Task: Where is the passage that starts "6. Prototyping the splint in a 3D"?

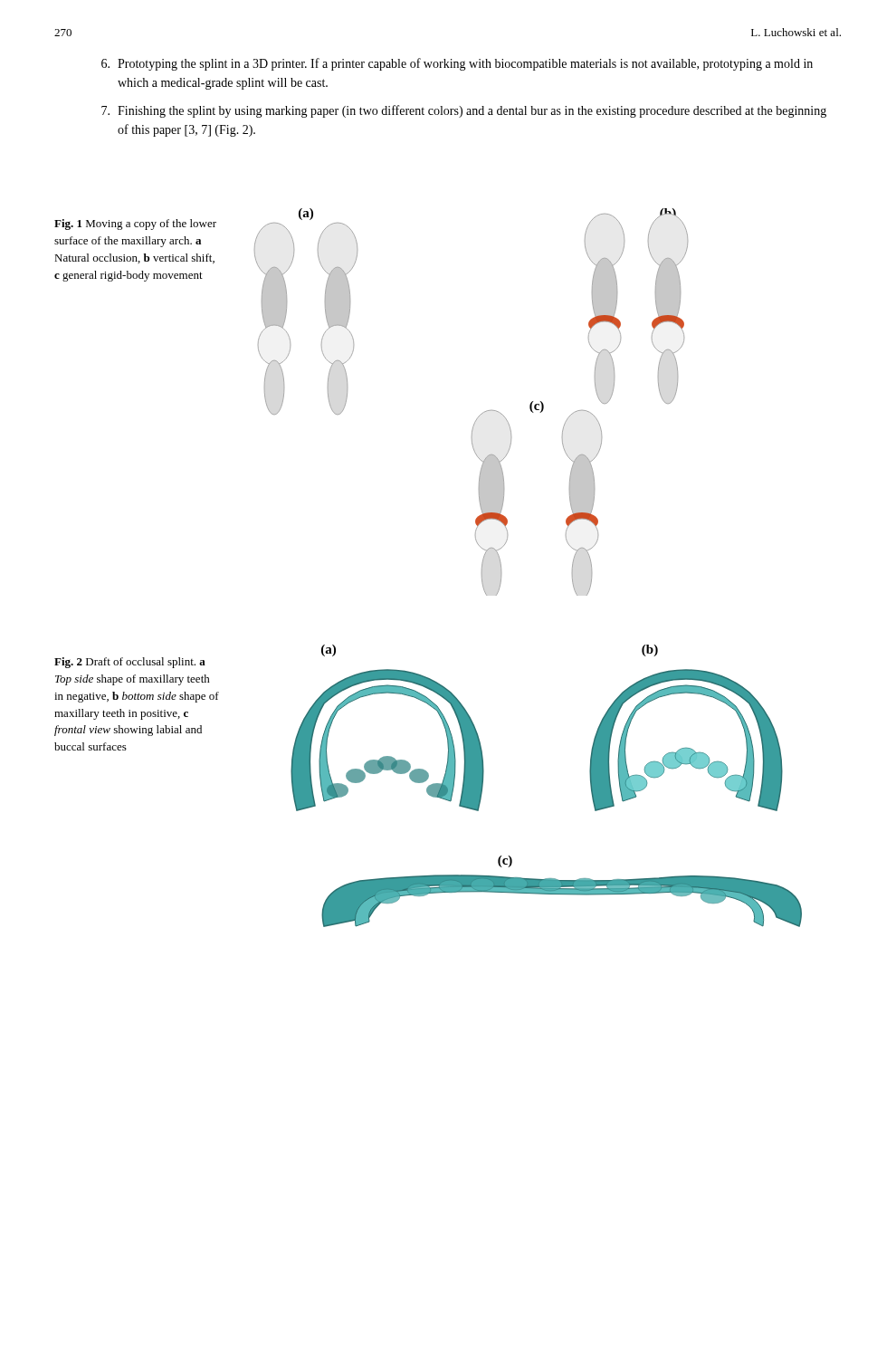Action: point(462,73)
